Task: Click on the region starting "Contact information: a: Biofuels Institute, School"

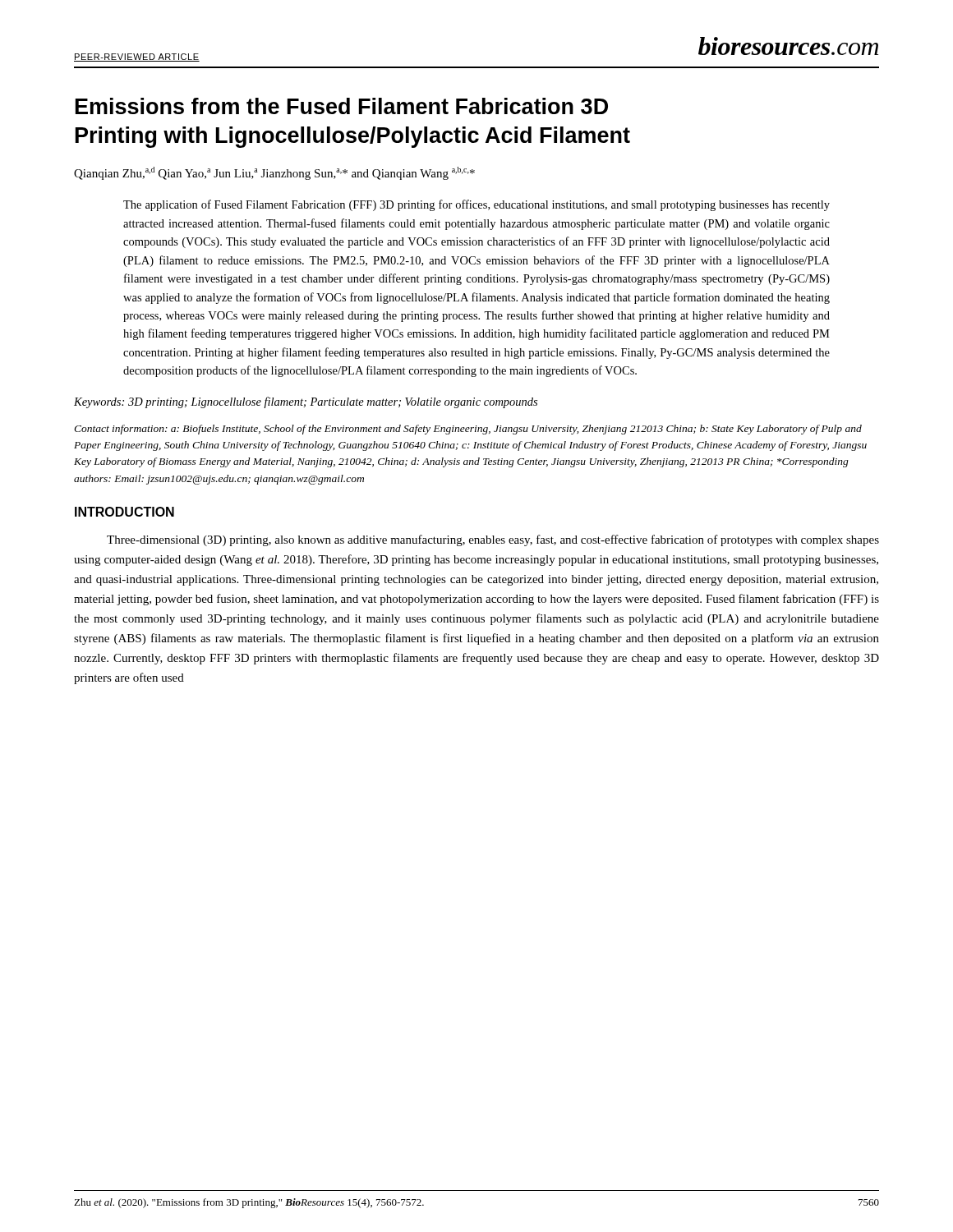Action: click(x=470, y=453)
